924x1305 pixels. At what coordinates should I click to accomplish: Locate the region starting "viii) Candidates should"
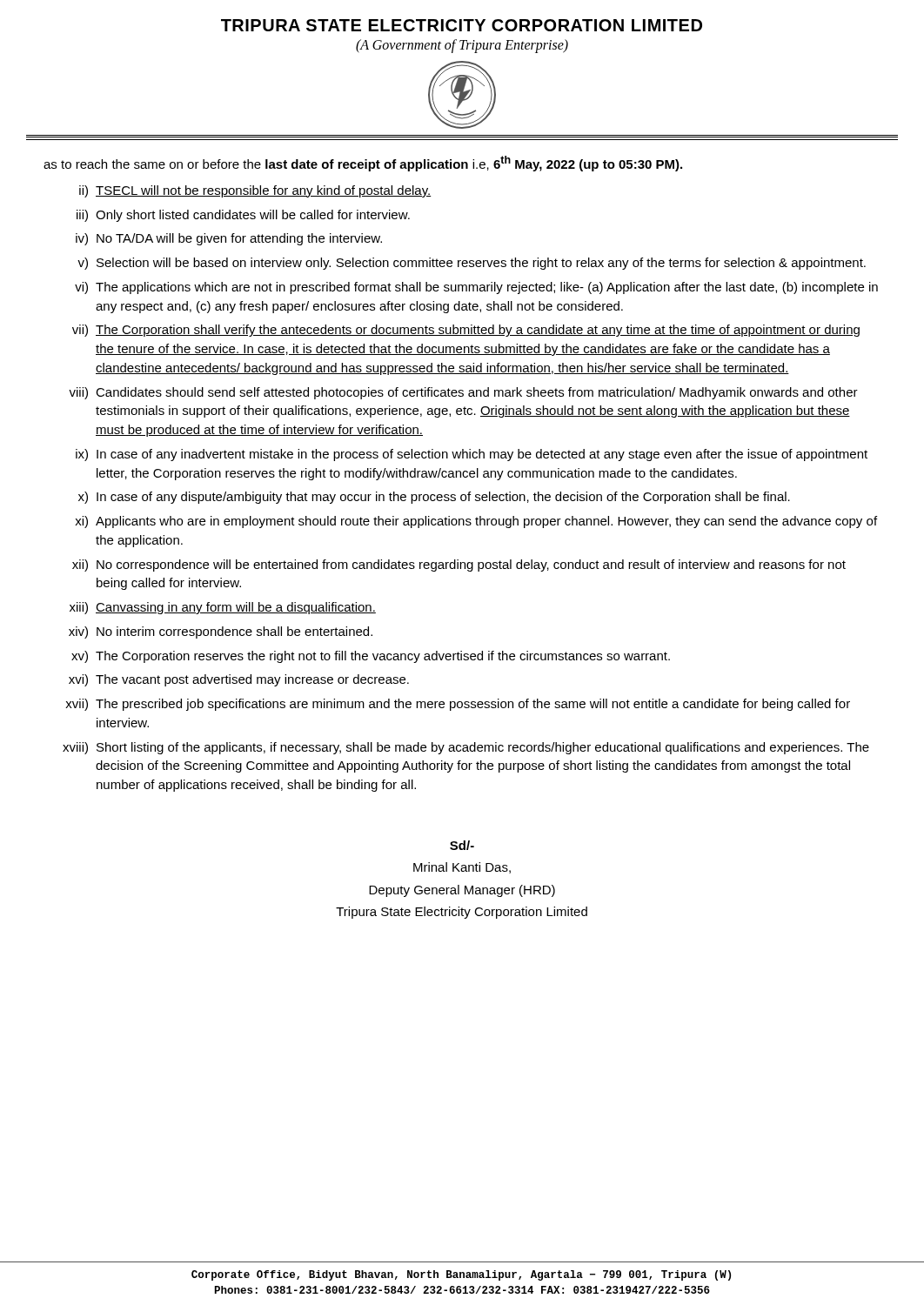click(462, 411)
